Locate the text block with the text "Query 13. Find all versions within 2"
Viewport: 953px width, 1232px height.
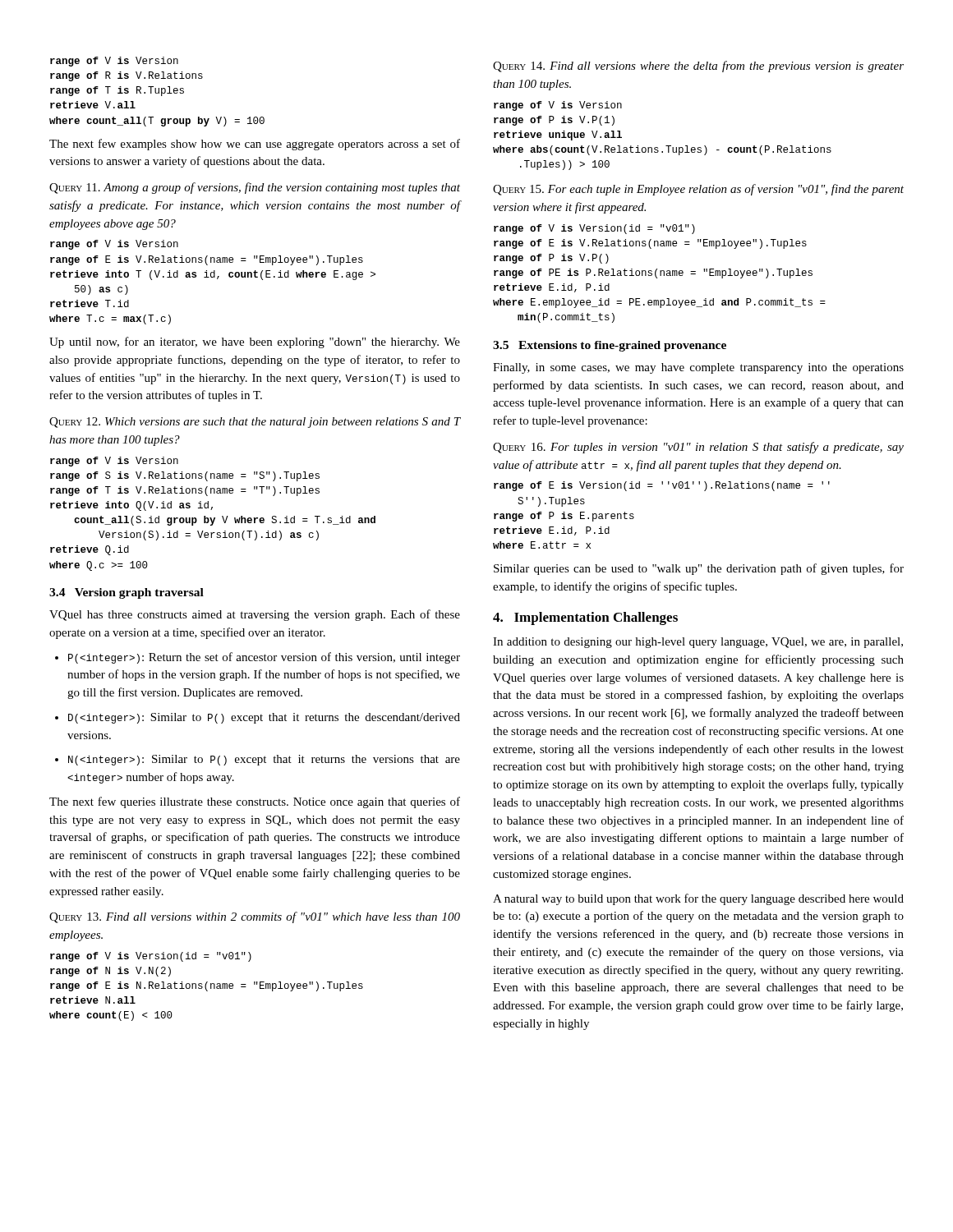coord(255,927)
